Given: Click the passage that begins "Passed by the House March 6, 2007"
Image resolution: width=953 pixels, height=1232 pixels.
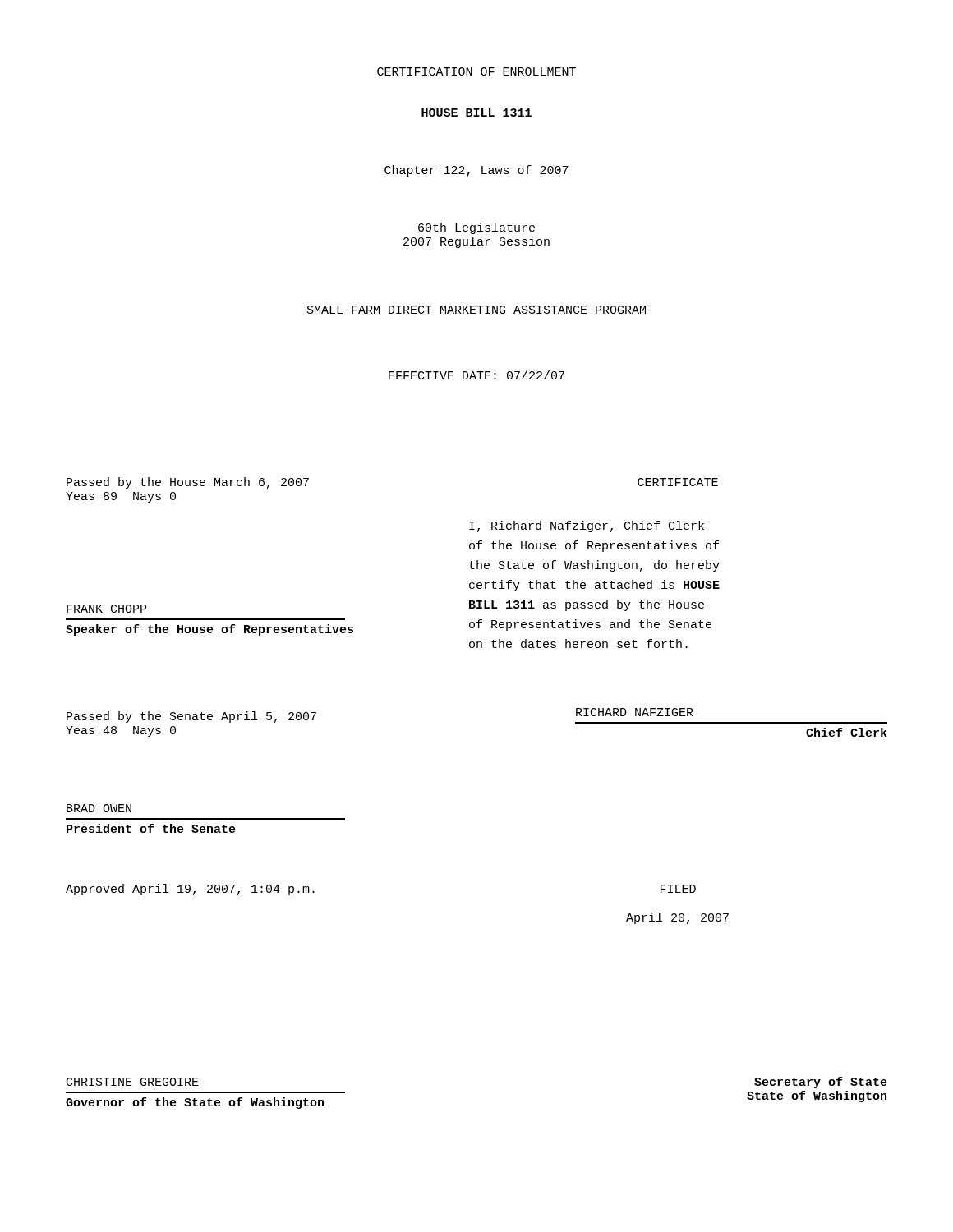Looking at the screenshot, I should [x=188, y=490].
